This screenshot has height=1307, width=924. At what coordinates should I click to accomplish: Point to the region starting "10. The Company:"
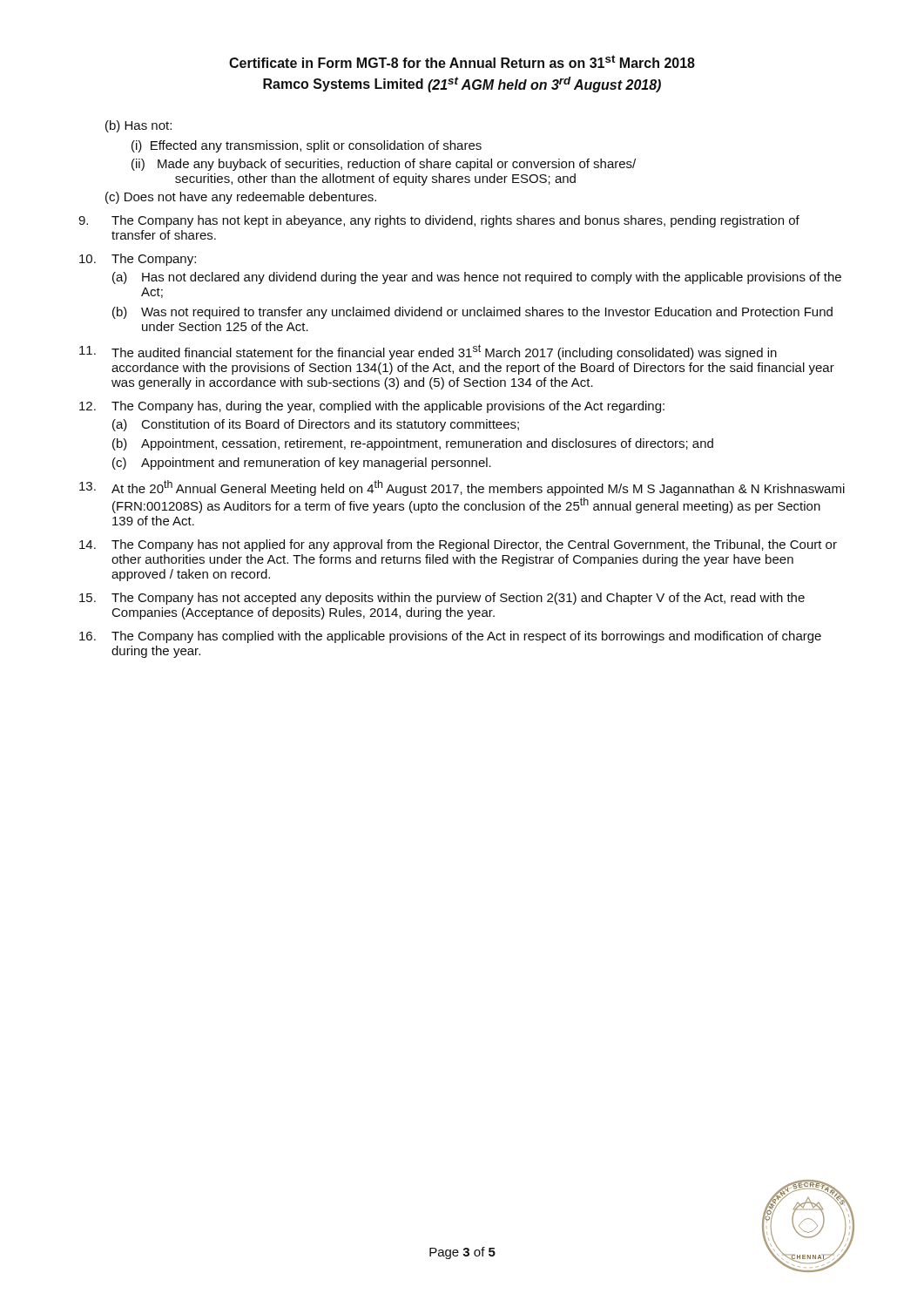tap(138, 260)
